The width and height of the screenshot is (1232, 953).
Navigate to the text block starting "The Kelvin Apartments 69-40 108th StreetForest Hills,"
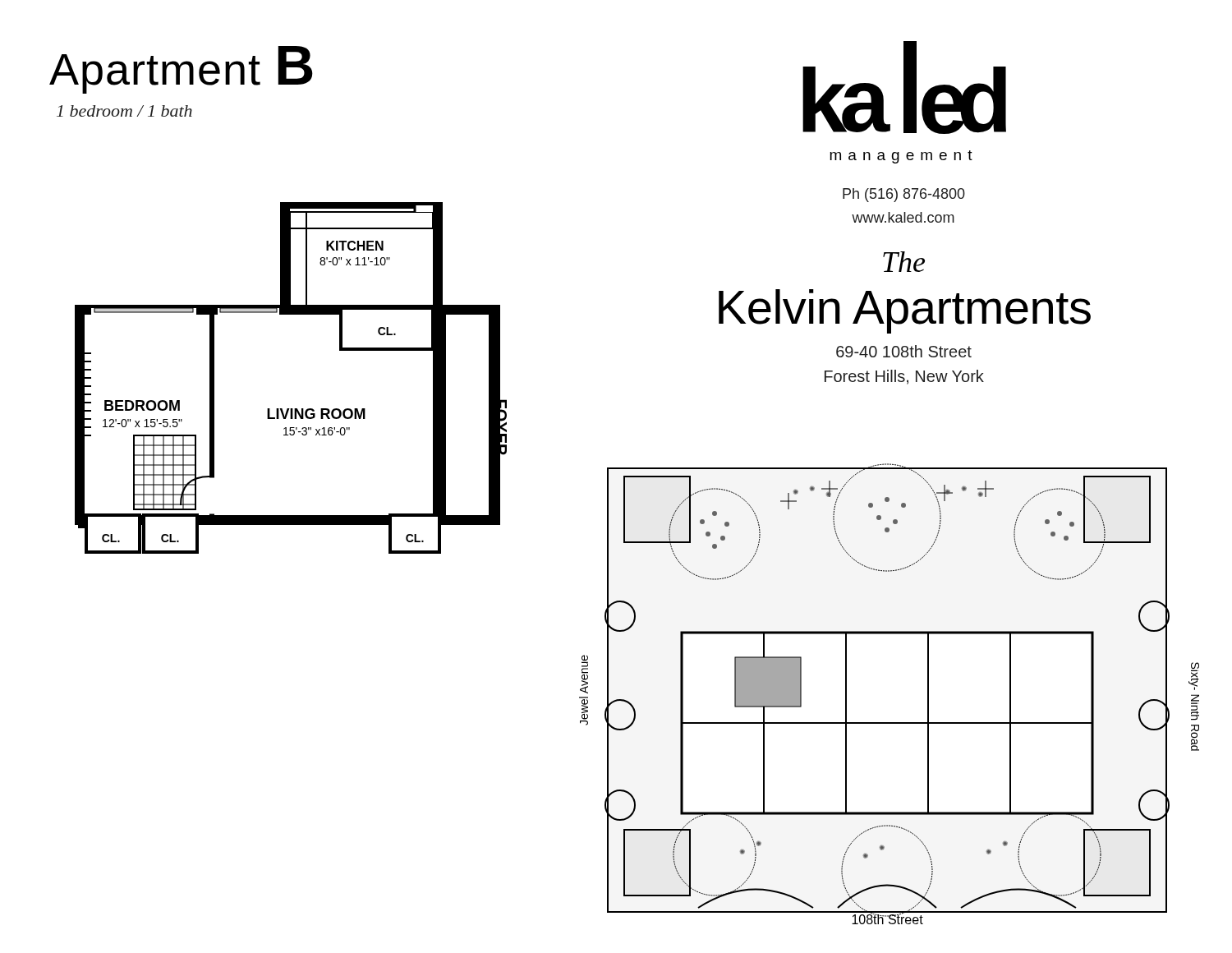point(903,316)
